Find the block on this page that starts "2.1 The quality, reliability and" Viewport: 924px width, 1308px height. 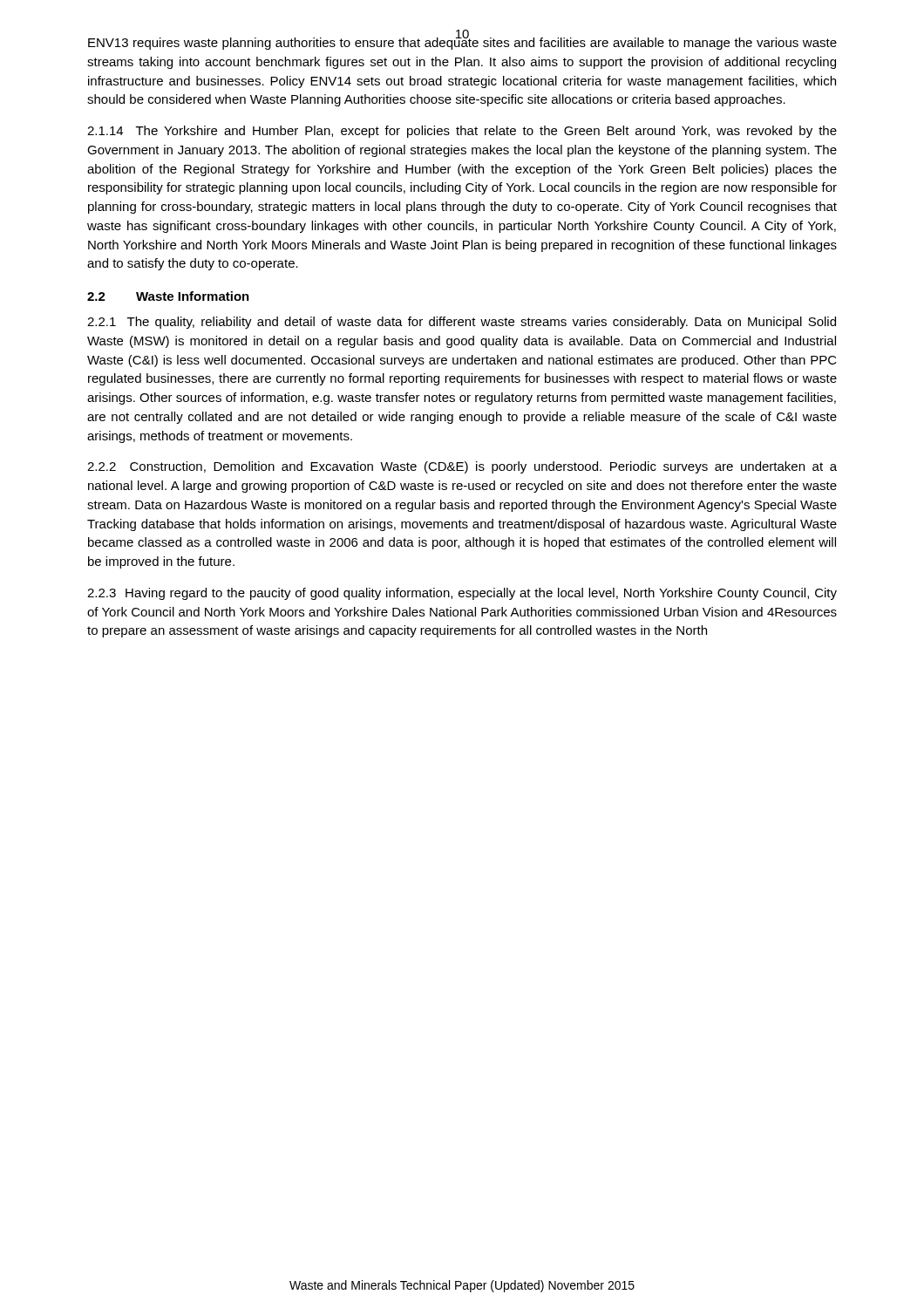462,379
